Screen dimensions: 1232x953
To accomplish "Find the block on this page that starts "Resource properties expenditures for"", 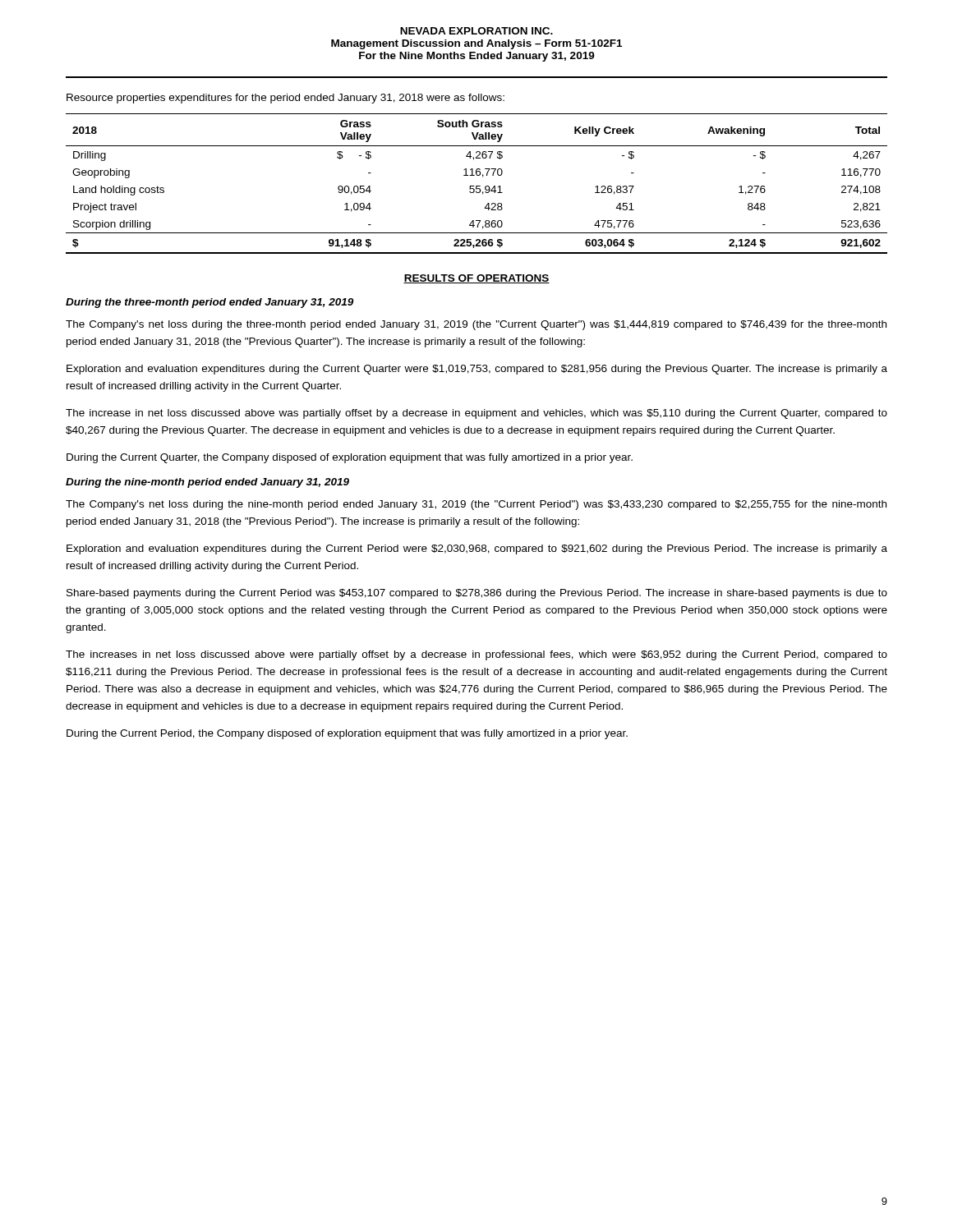I will 286,97.
